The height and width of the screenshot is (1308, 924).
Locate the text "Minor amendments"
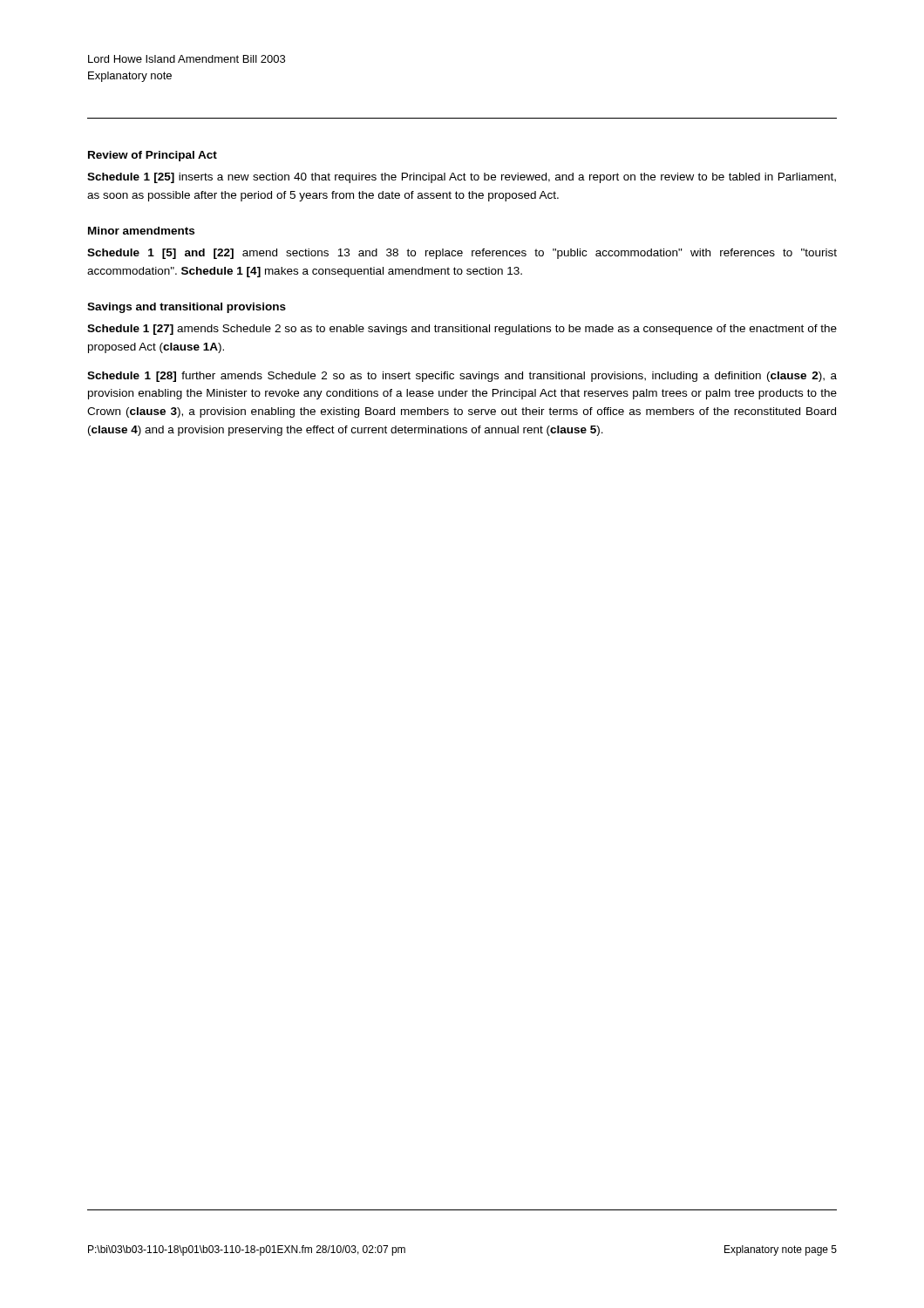tap(141, 230)
